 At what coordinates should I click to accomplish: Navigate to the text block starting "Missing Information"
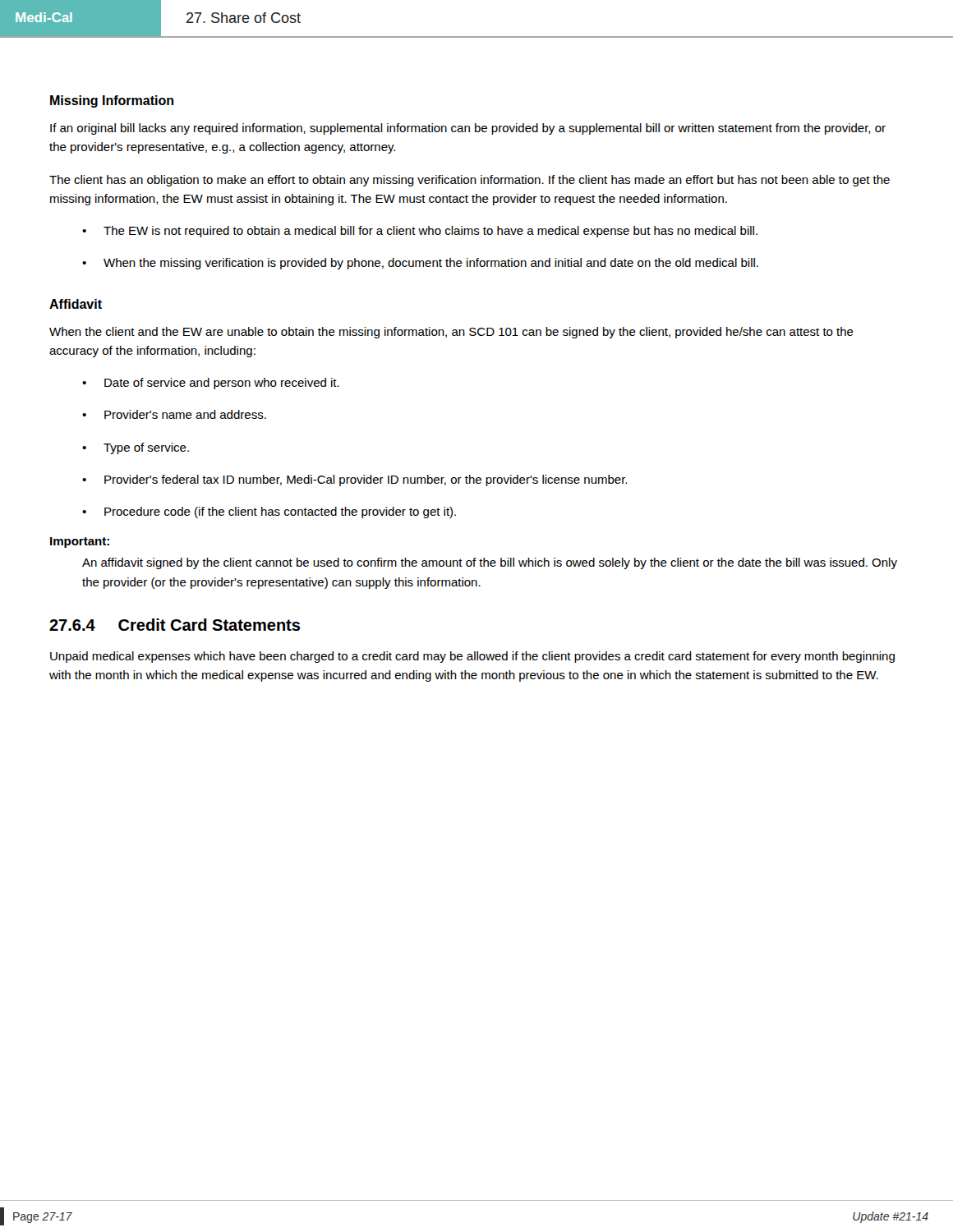coord(112,101)
